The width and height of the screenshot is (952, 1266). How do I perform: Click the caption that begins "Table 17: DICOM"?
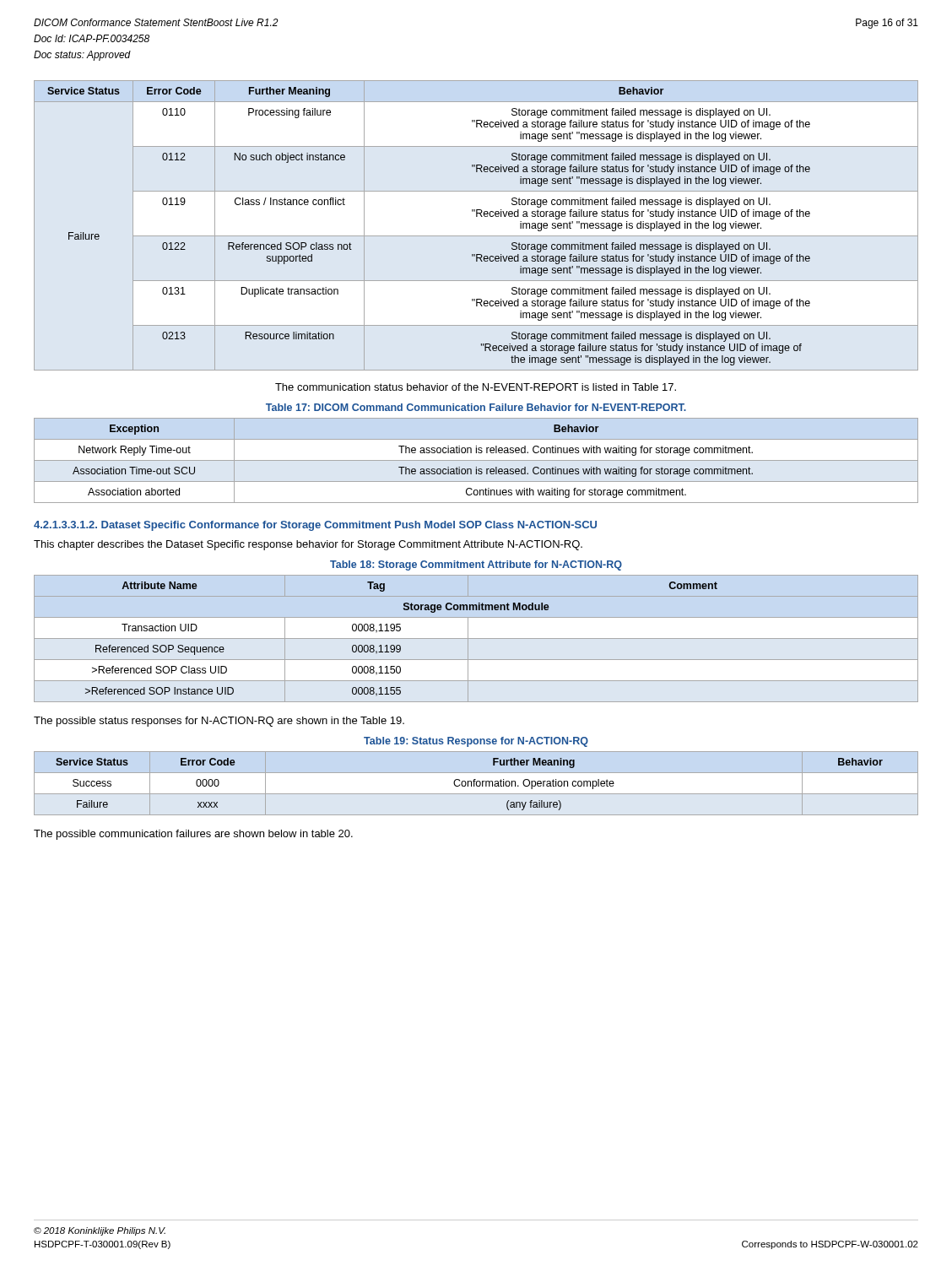coord(476,408)
